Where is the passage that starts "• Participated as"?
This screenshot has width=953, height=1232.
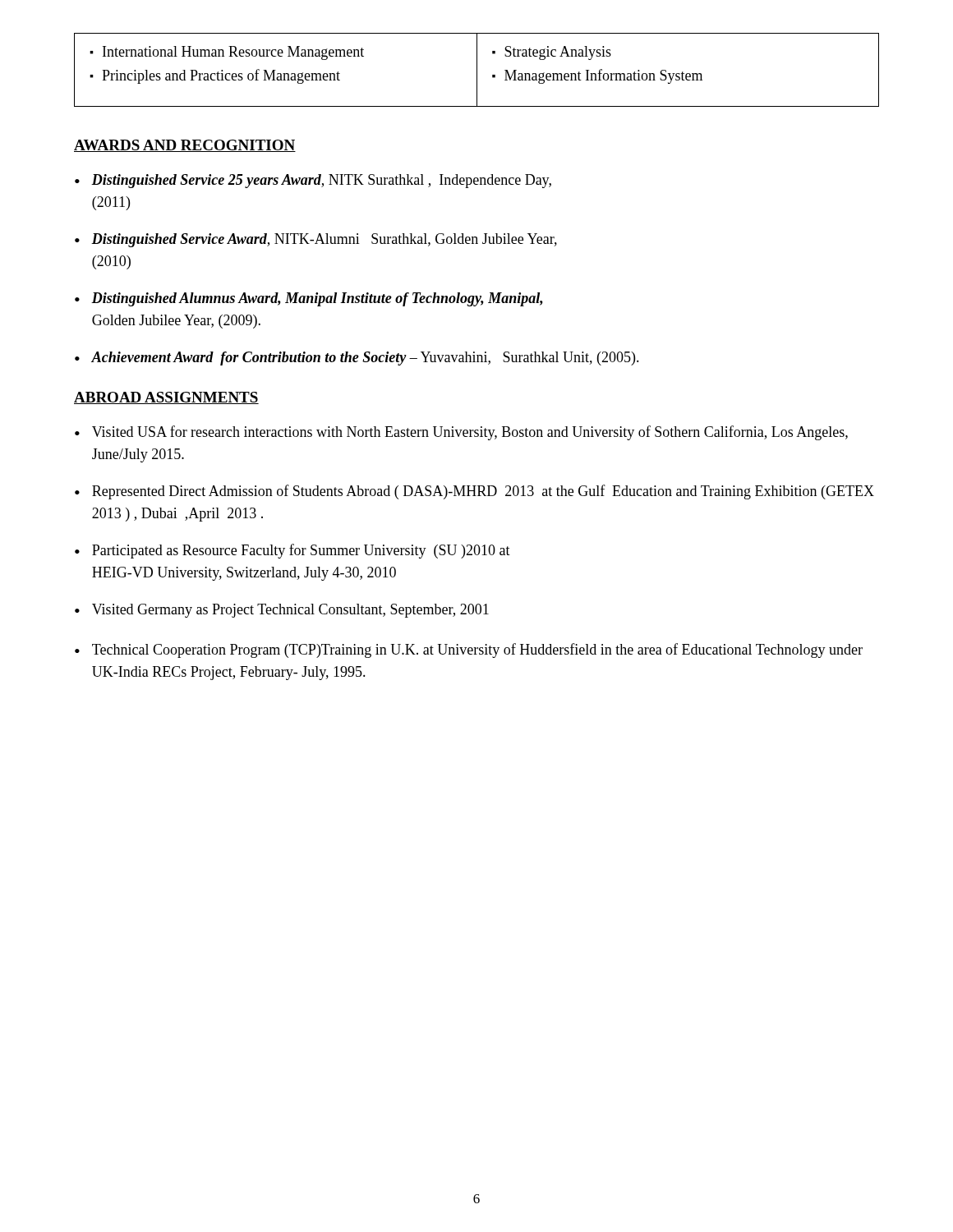pyautogui.click(x=476, y=562)
